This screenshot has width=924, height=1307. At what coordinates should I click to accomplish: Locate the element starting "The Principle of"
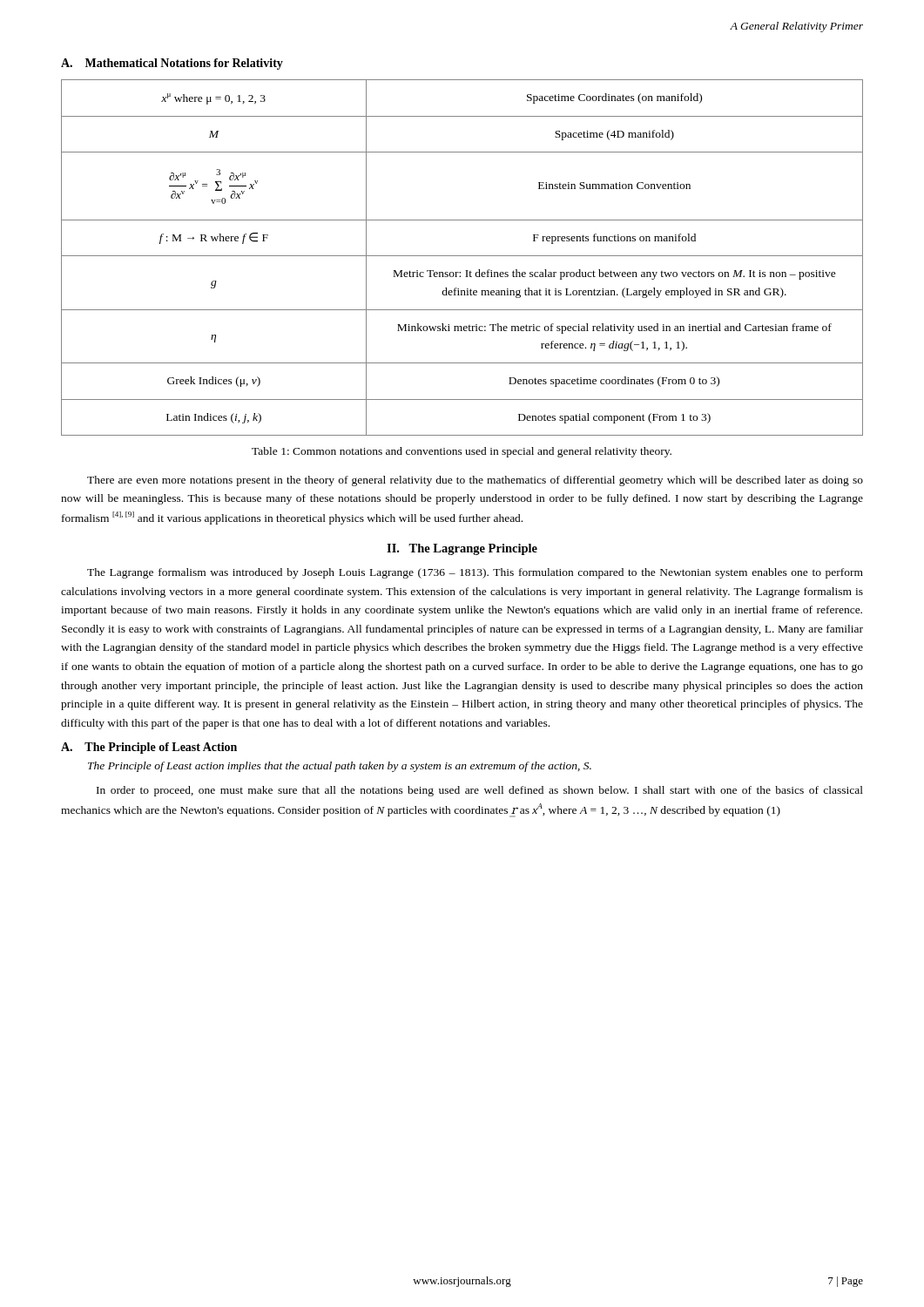click(340, 766)
